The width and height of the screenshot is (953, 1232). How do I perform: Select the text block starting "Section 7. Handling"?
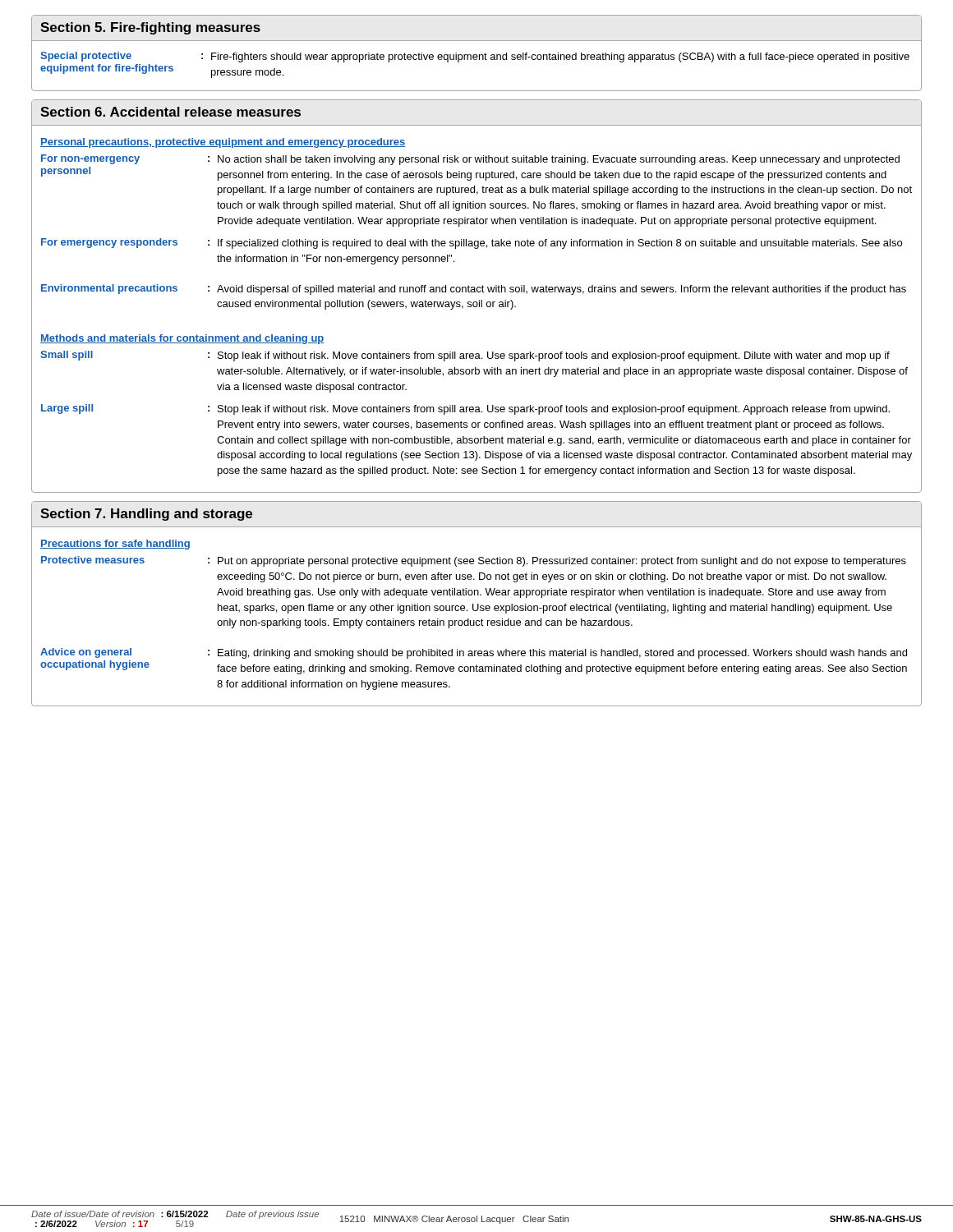point(476,604)
